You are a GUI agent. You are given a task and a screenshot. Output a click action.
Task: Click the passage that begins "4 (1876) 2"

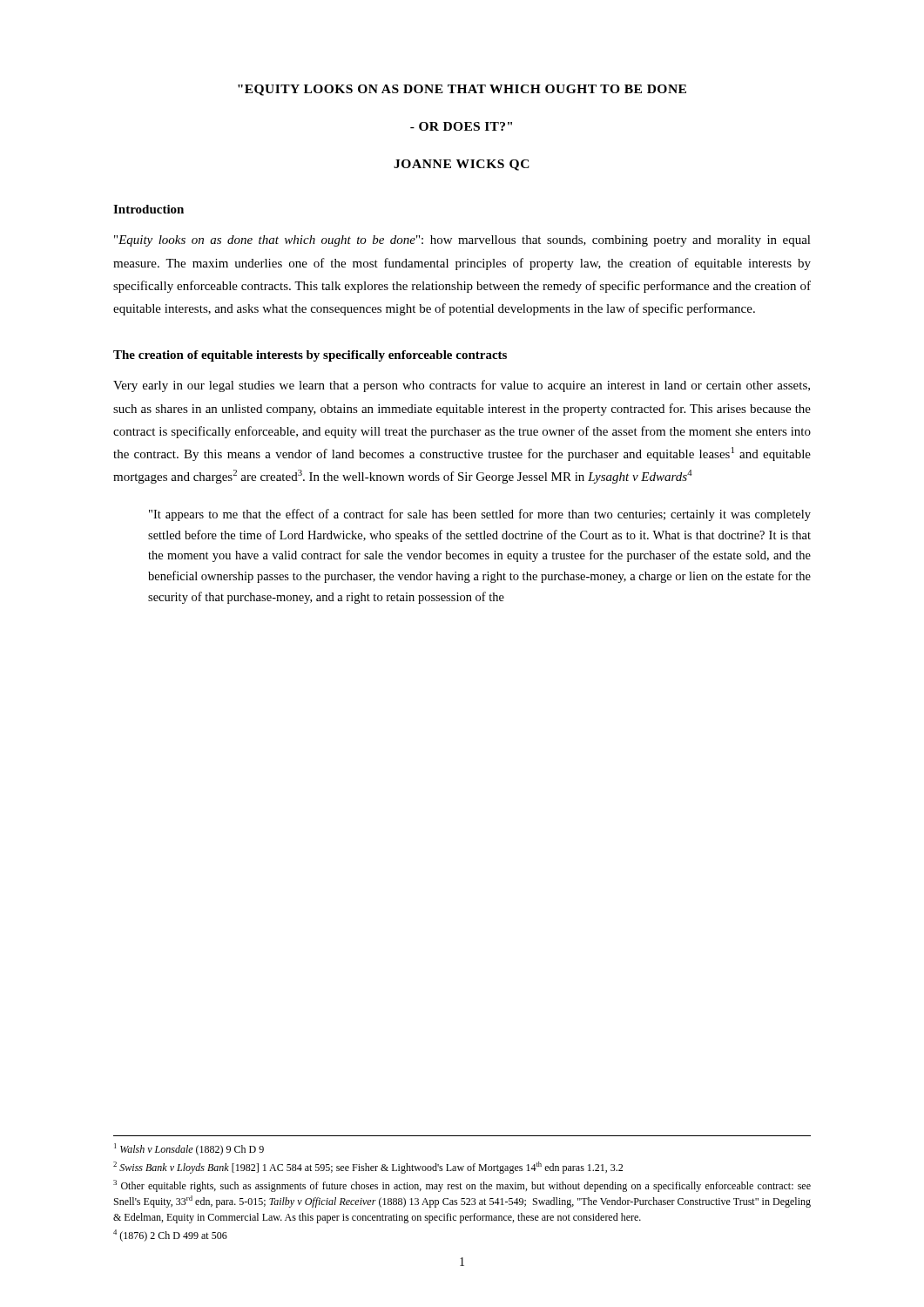click(170, 1235)
